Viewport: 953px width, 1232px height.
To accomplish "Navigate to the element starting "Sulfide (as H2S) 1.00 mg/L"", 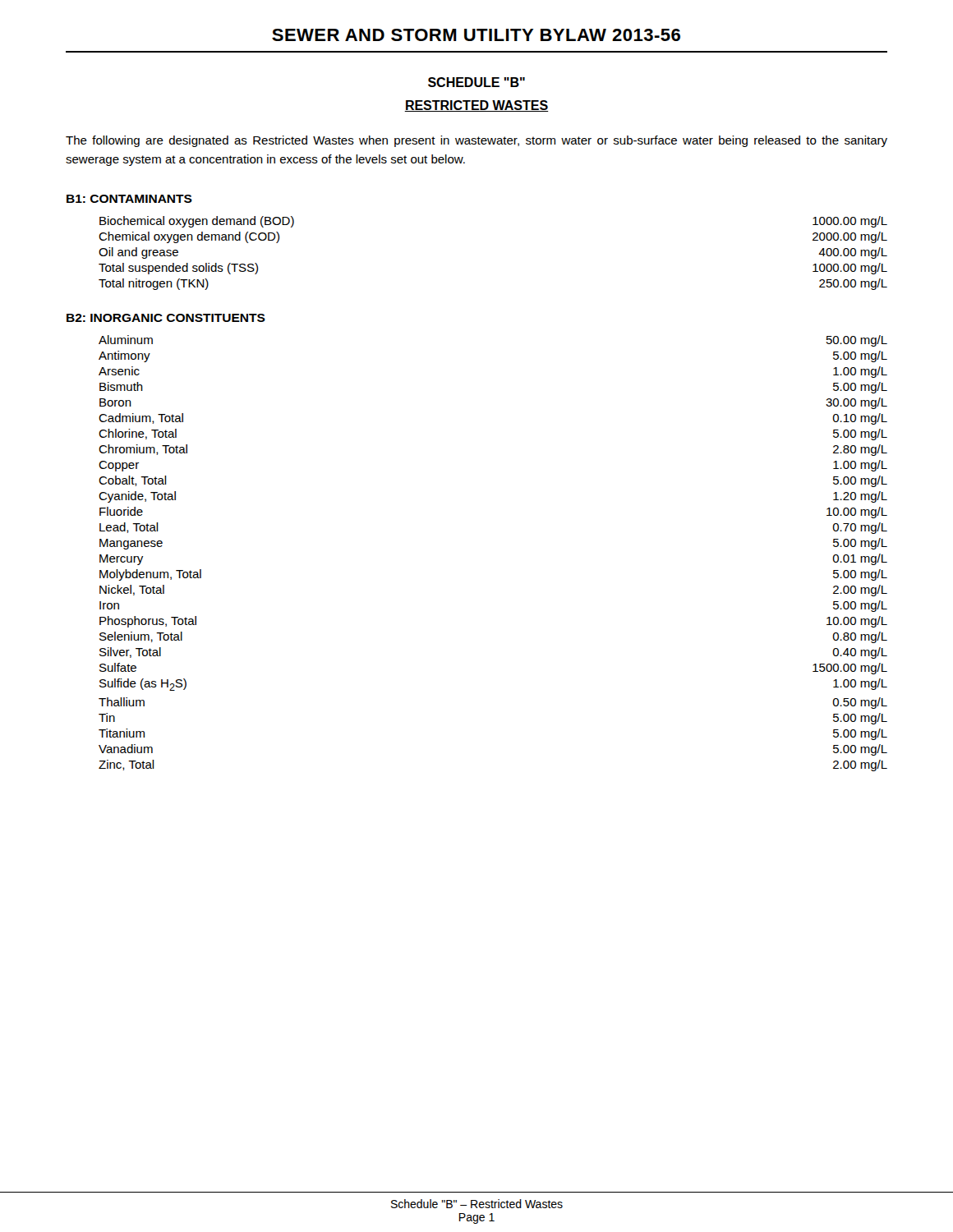I will tap(148, 685).
